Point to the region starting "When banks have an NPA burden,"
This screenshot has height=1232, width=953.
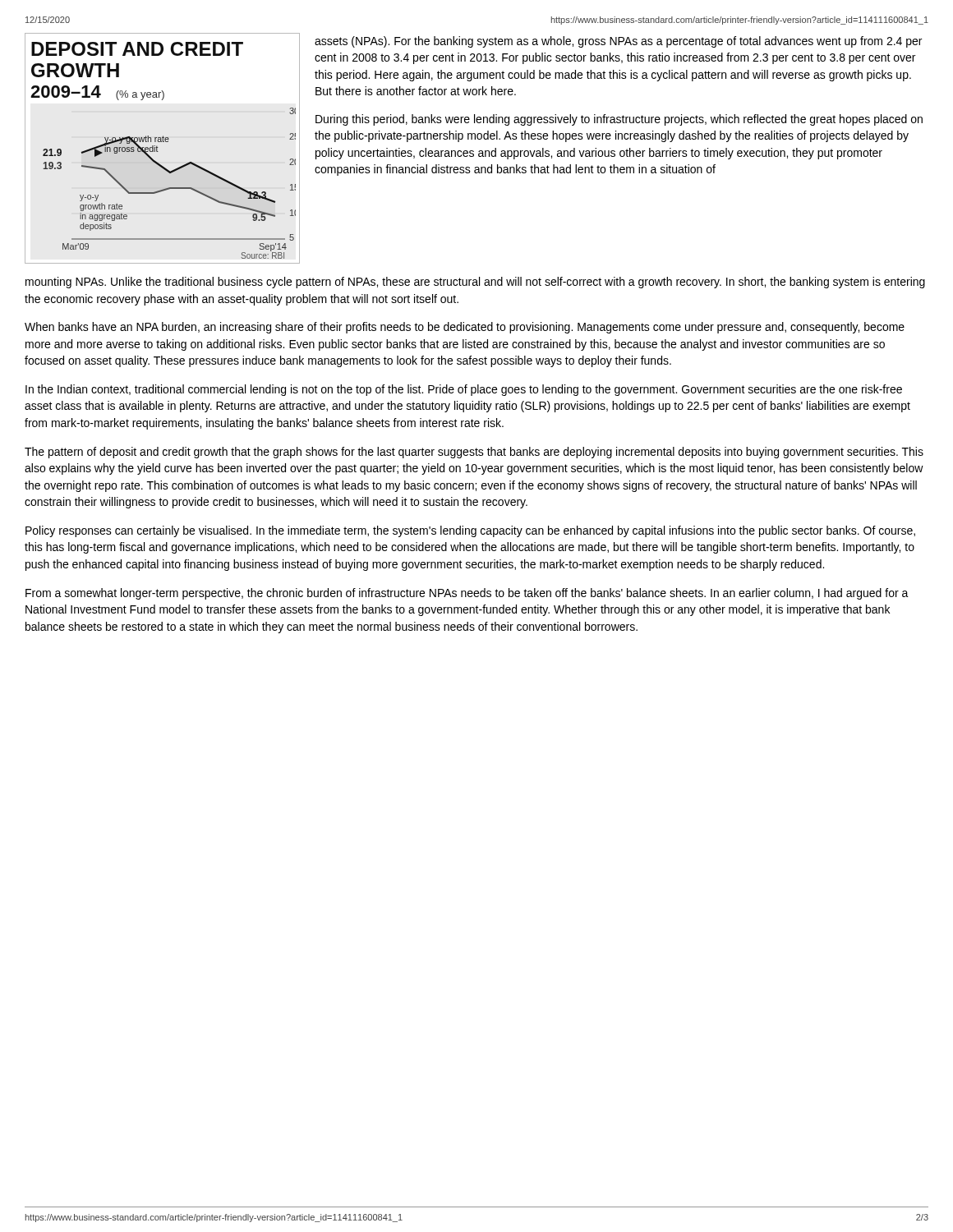[x=465, y=344]
